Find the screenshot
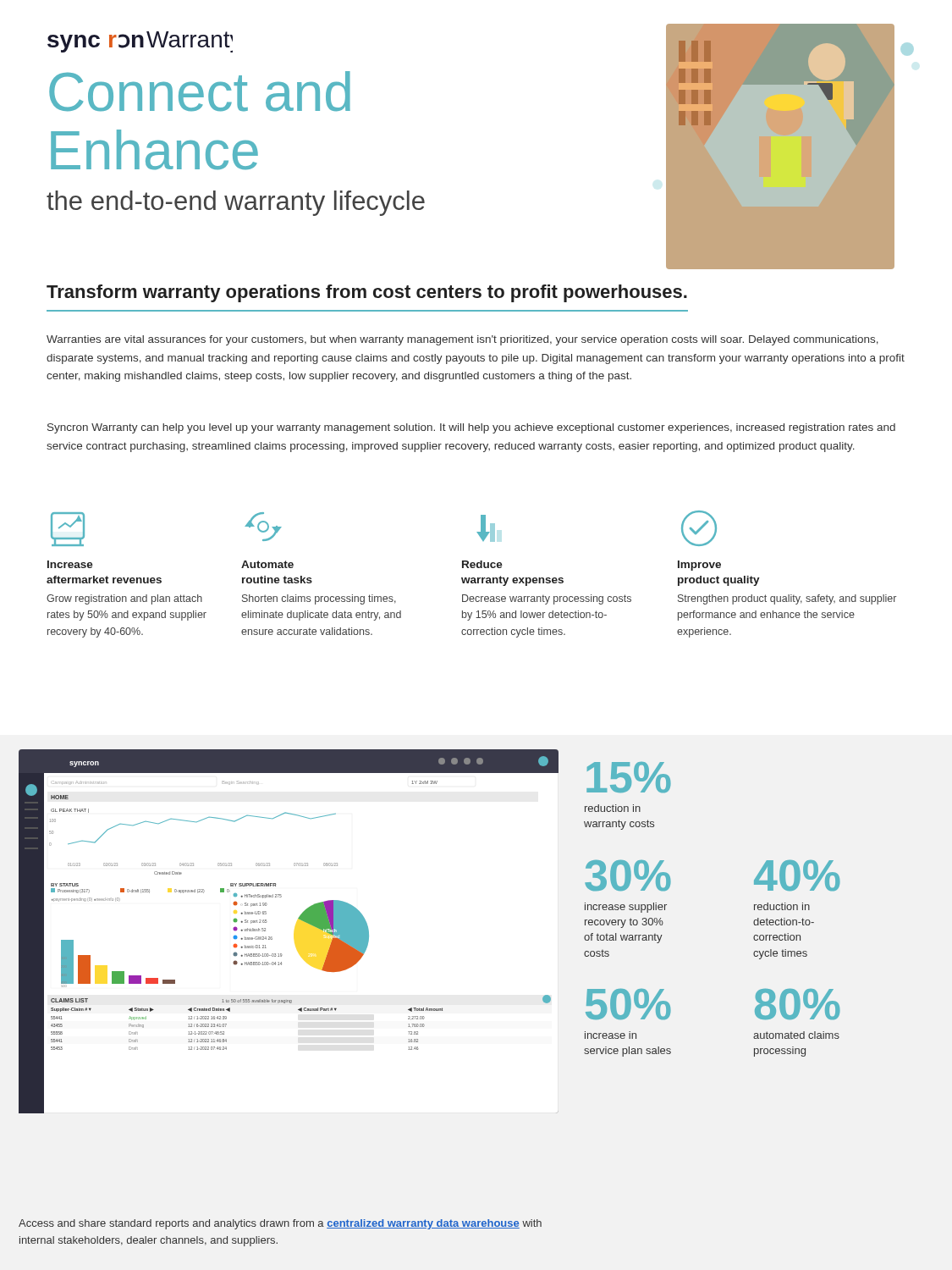The height and width of the screenshot is (1270, 952). pos(289,931)
